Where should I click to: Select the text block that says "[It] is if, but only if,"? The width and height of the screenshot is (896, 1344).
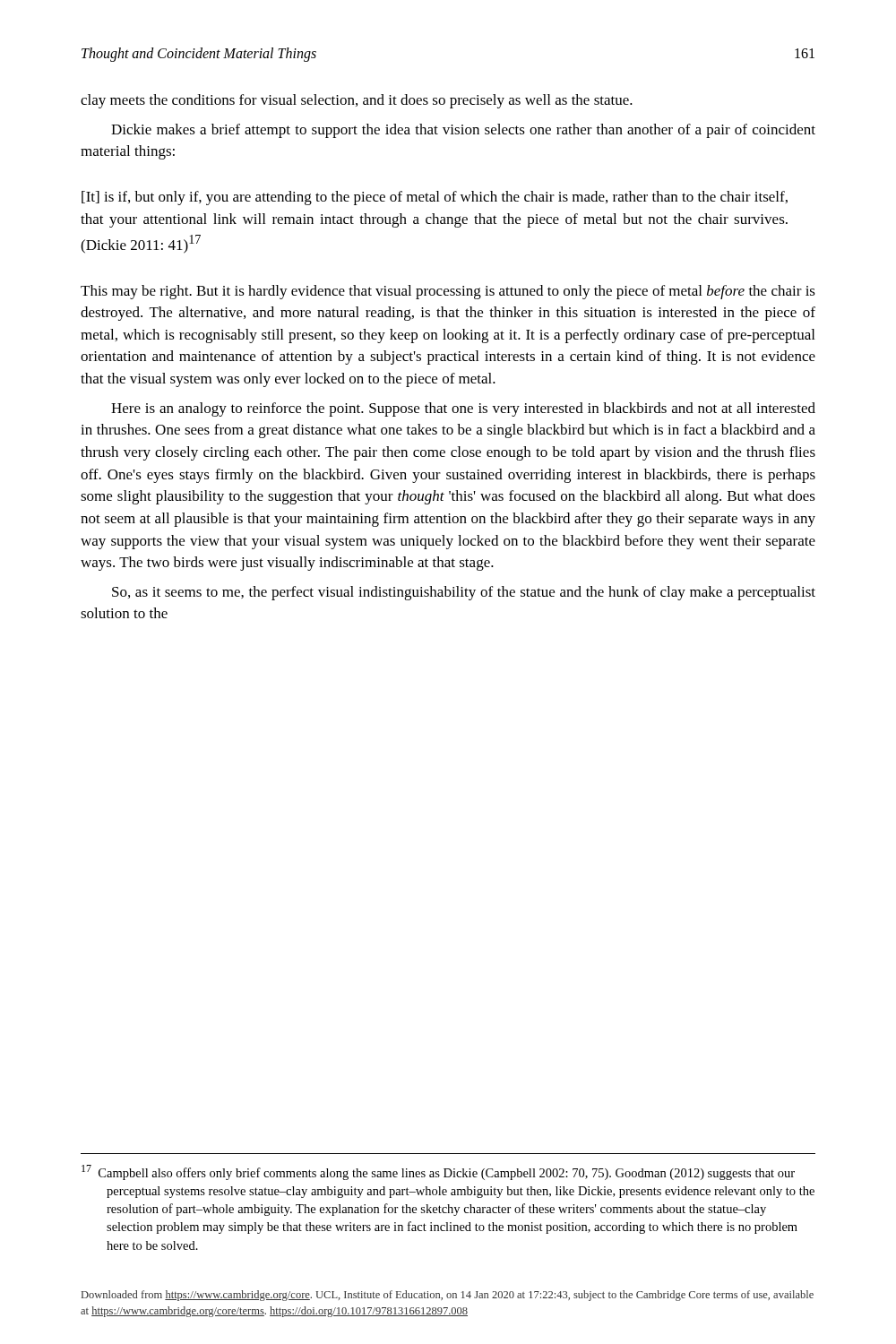coord(435,221)
